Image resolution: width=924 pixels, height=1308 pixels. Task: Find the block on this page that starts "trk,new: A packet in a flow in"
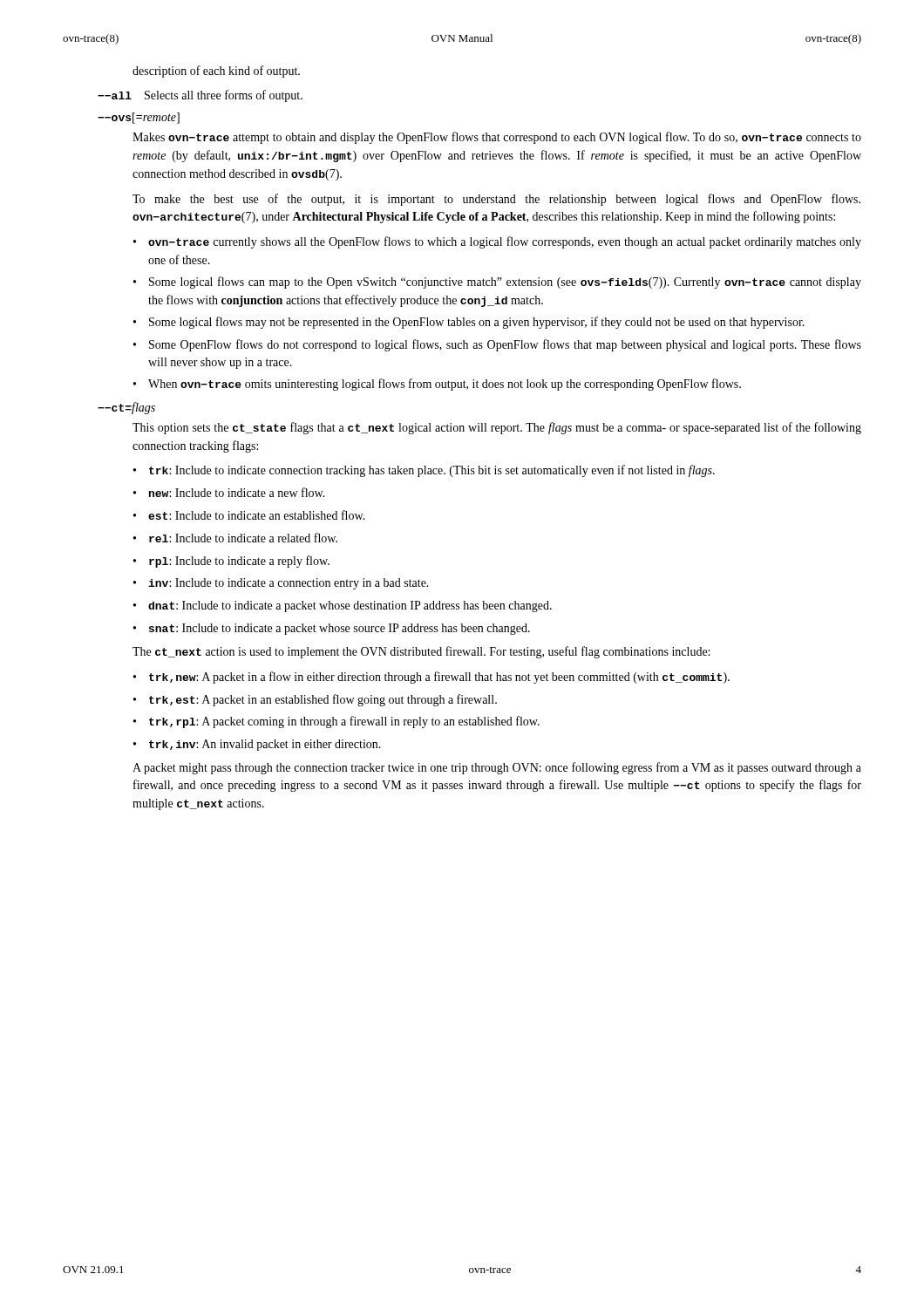click(x=439, y=677)
